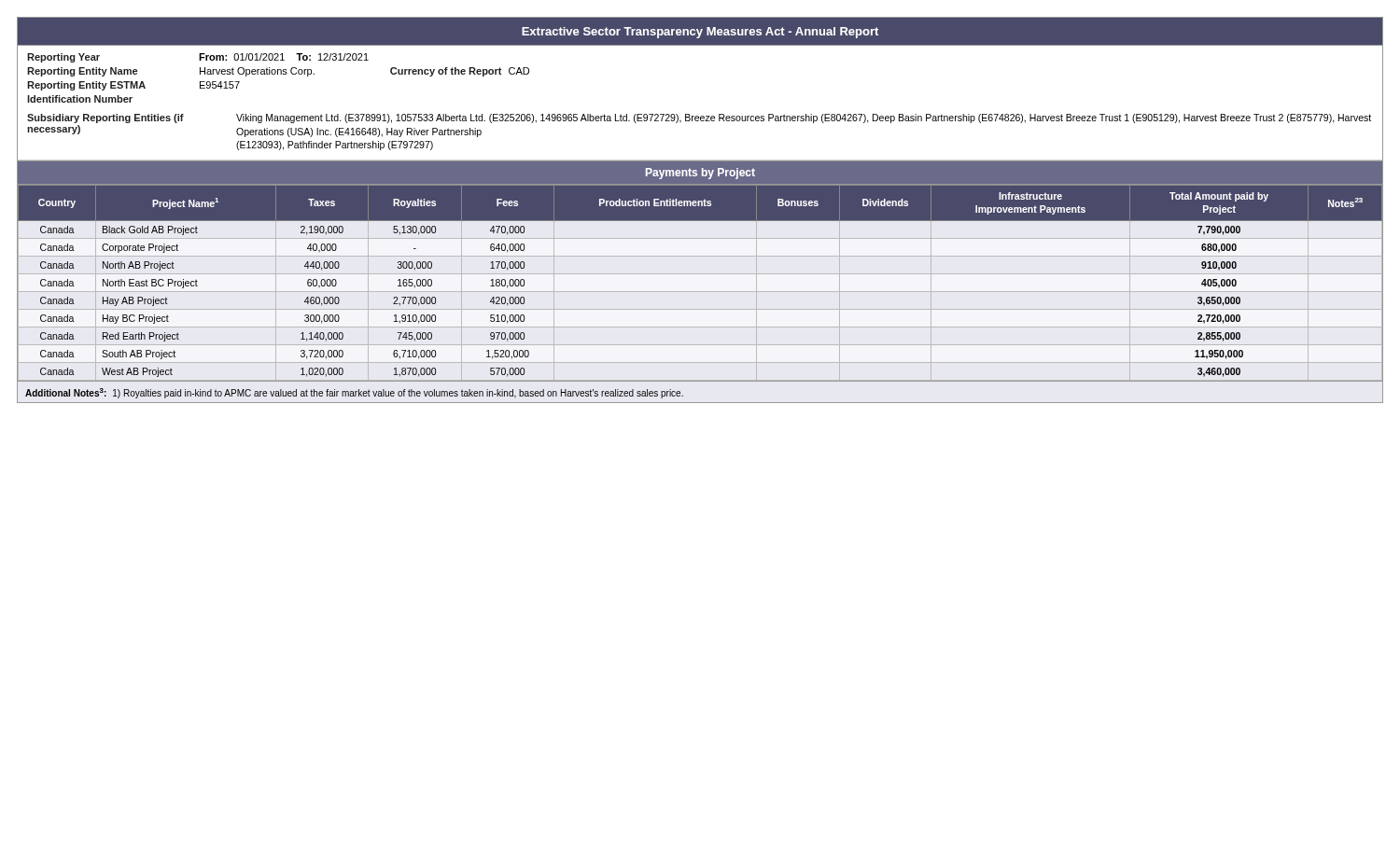This screenshot has height=850, width=1400.
Task: Select the element starting "Additional Notes3: 1) Royalties paid in-kind to APMC"
Action: (354, 392)
